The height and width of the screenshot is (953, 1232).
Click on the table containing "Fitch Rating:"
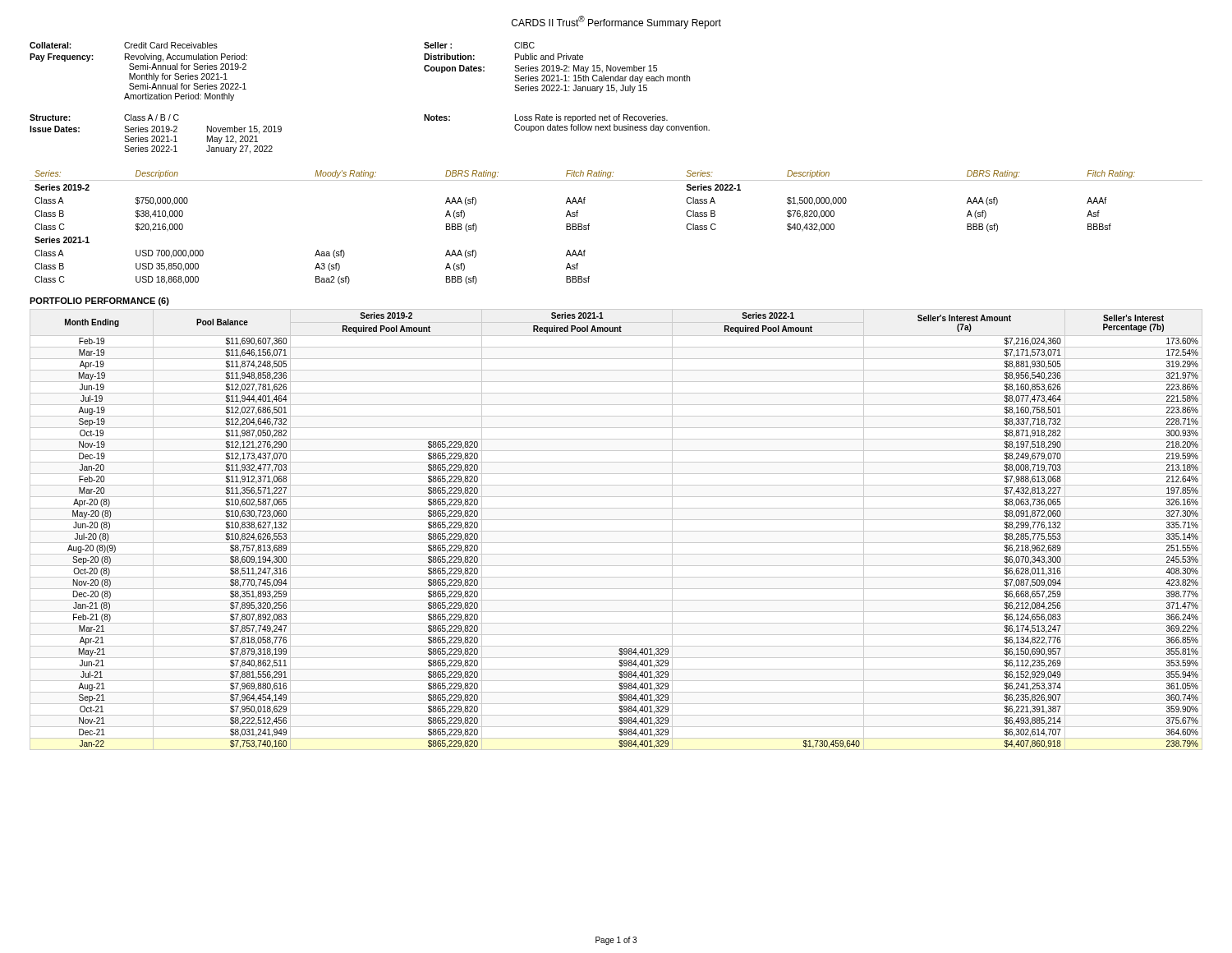[x=616, y=226]
